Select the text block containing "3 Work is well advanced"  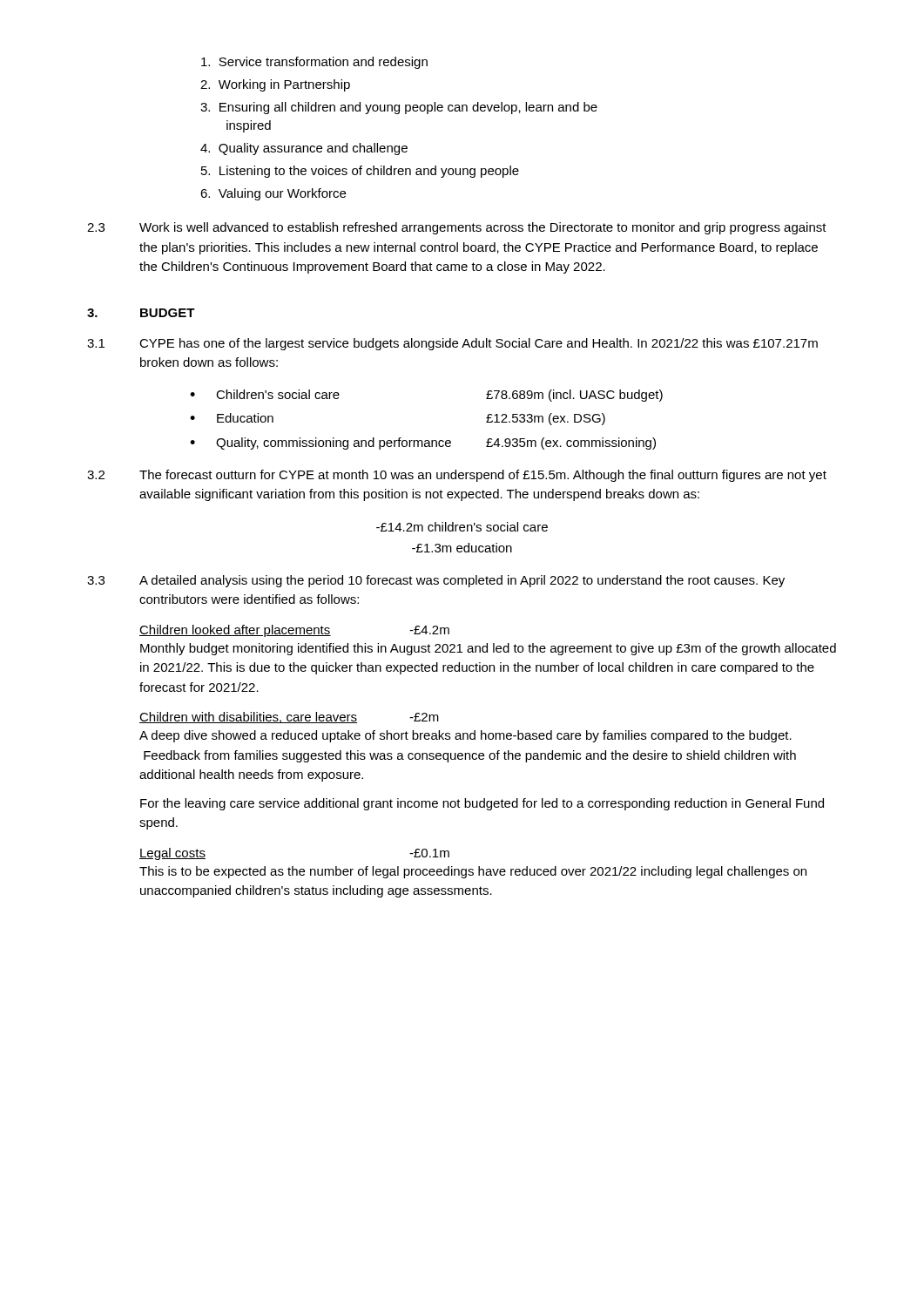point(462,247)
